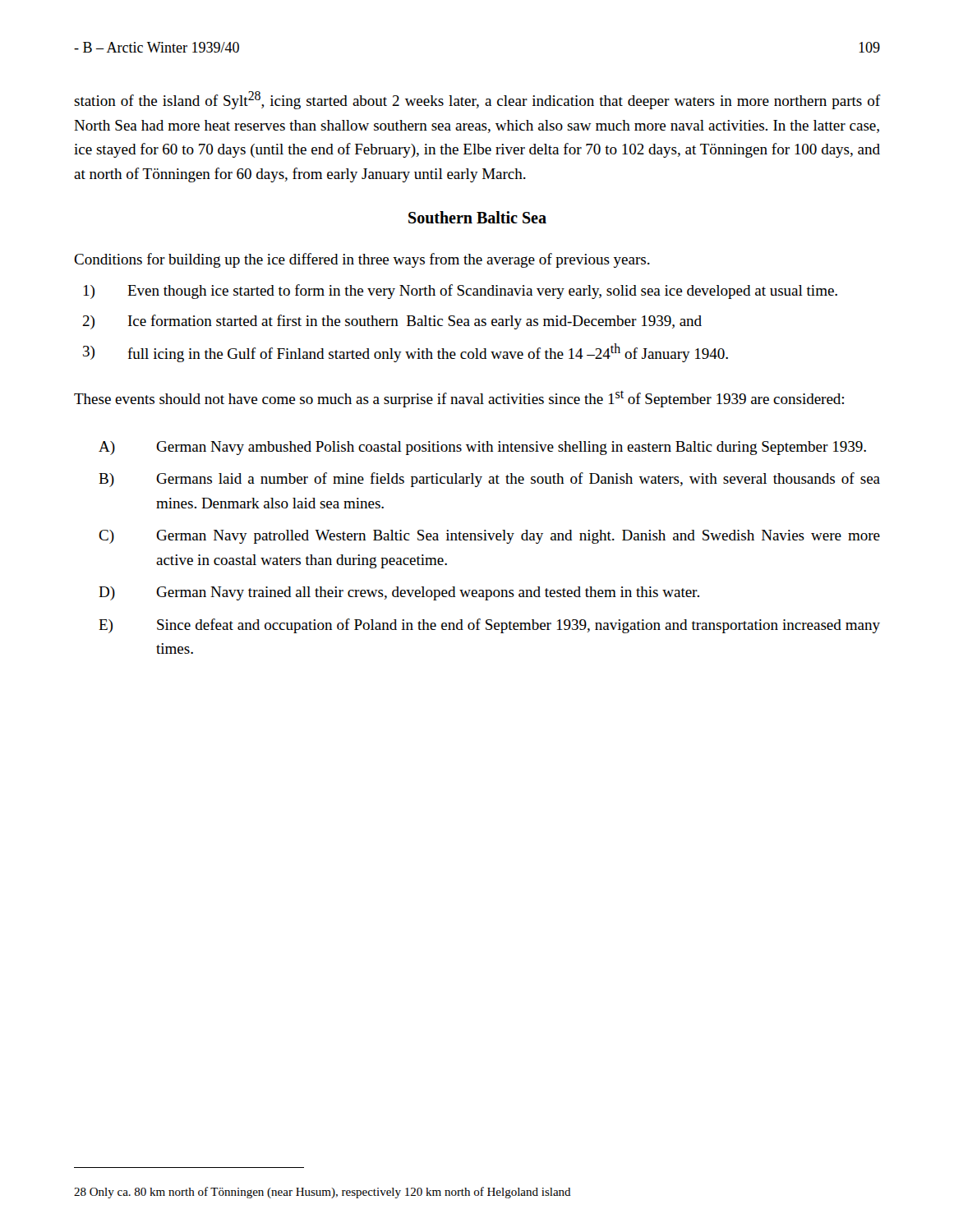Screen dimensions: 1232x954
Task: Select the text block with the text "station of the island of Sylt28, icing"
Action: point(477,135)
